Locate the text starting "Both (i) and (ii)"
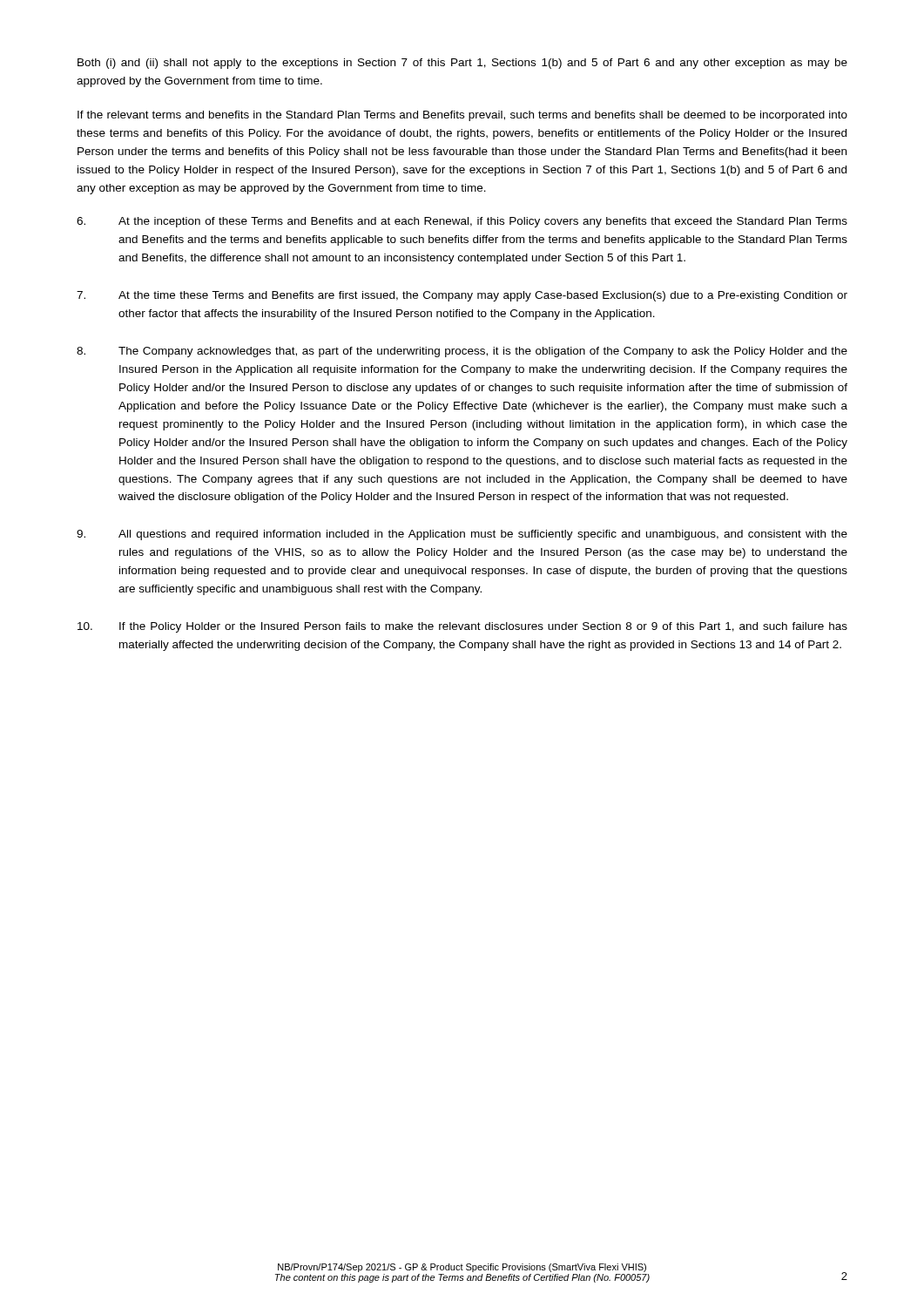Image resolution: width=924 pixels, height=1307 pixels. 462,71
